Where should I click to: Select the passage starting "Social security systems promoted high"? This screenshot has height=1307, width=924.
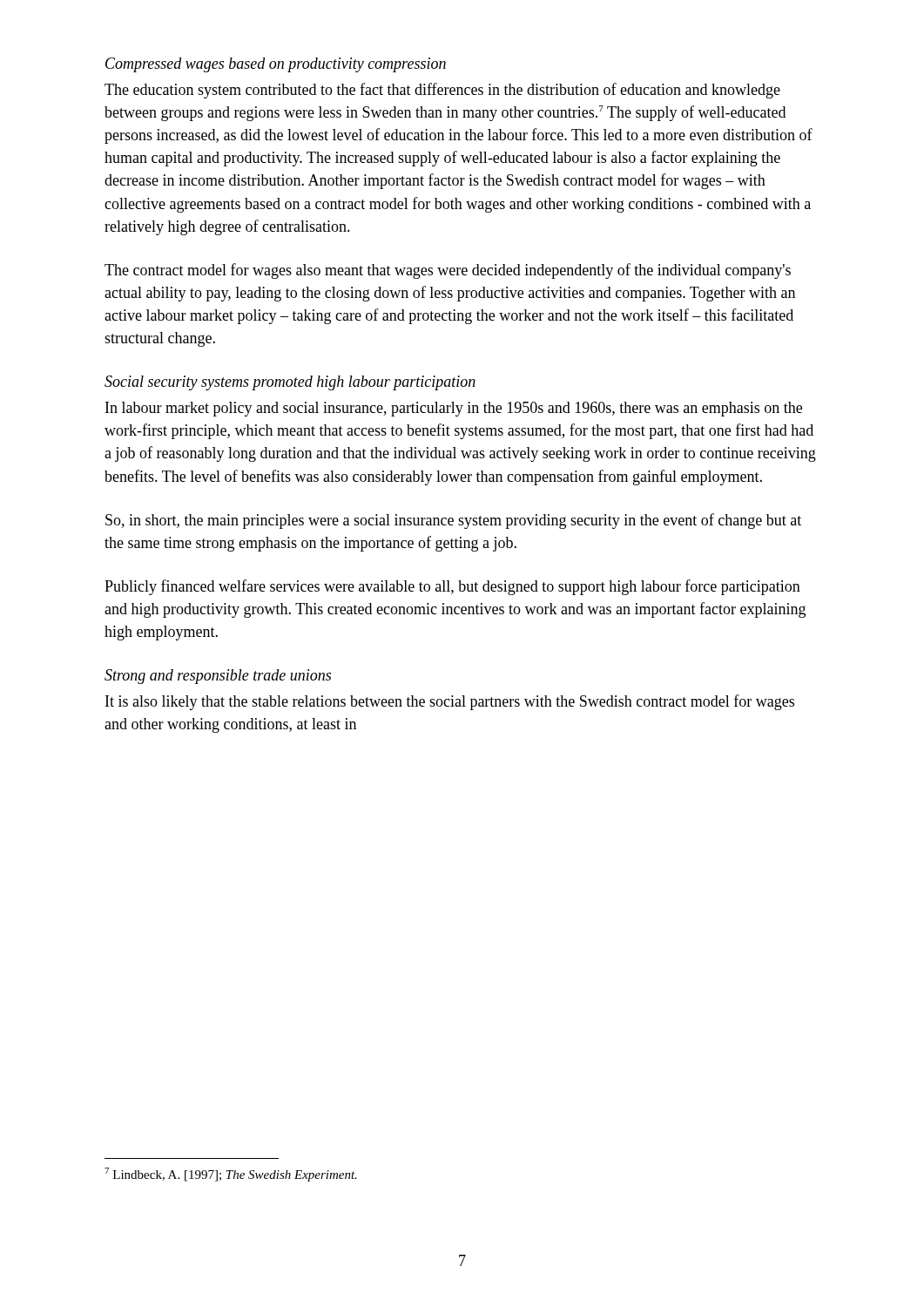(462, 382)
